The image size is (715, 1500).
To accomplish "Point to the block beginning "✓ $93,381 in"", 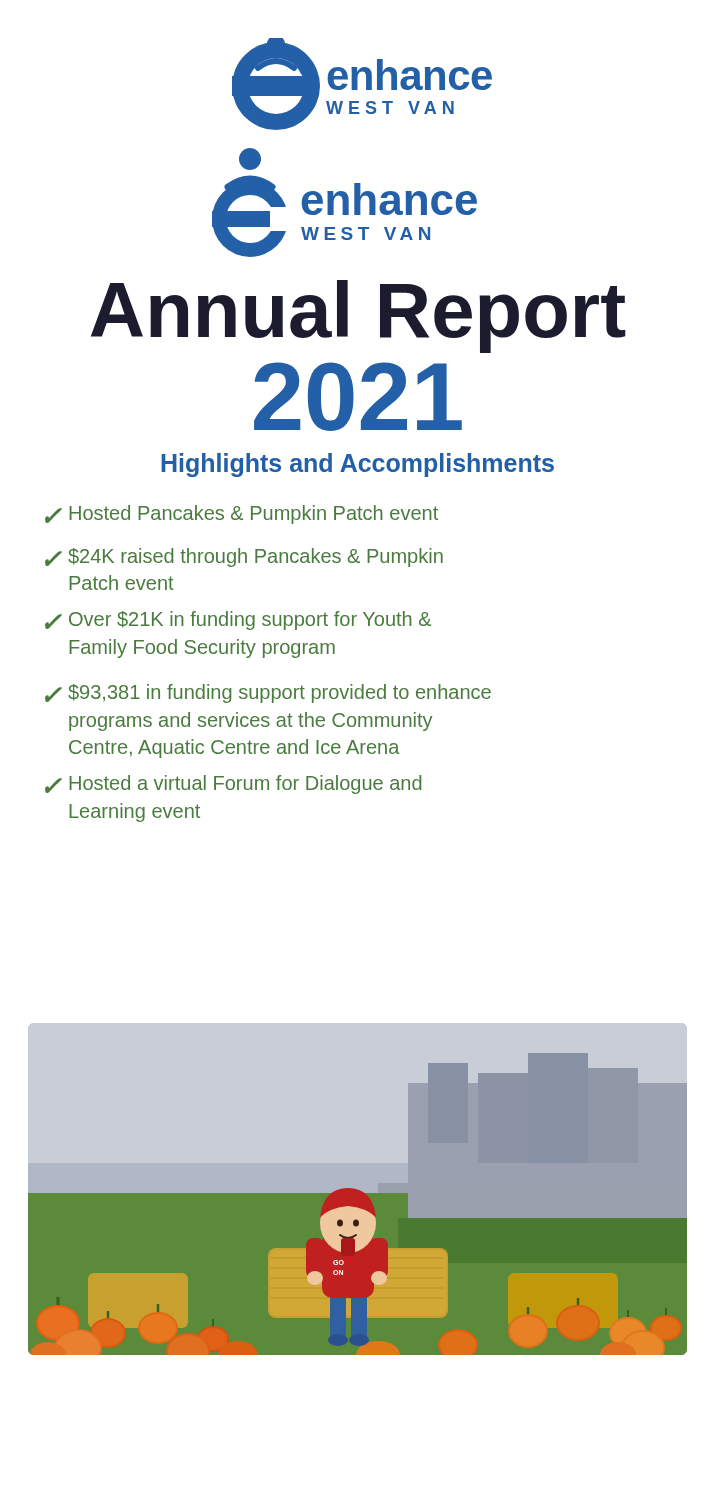I will [x=266, y=721].
